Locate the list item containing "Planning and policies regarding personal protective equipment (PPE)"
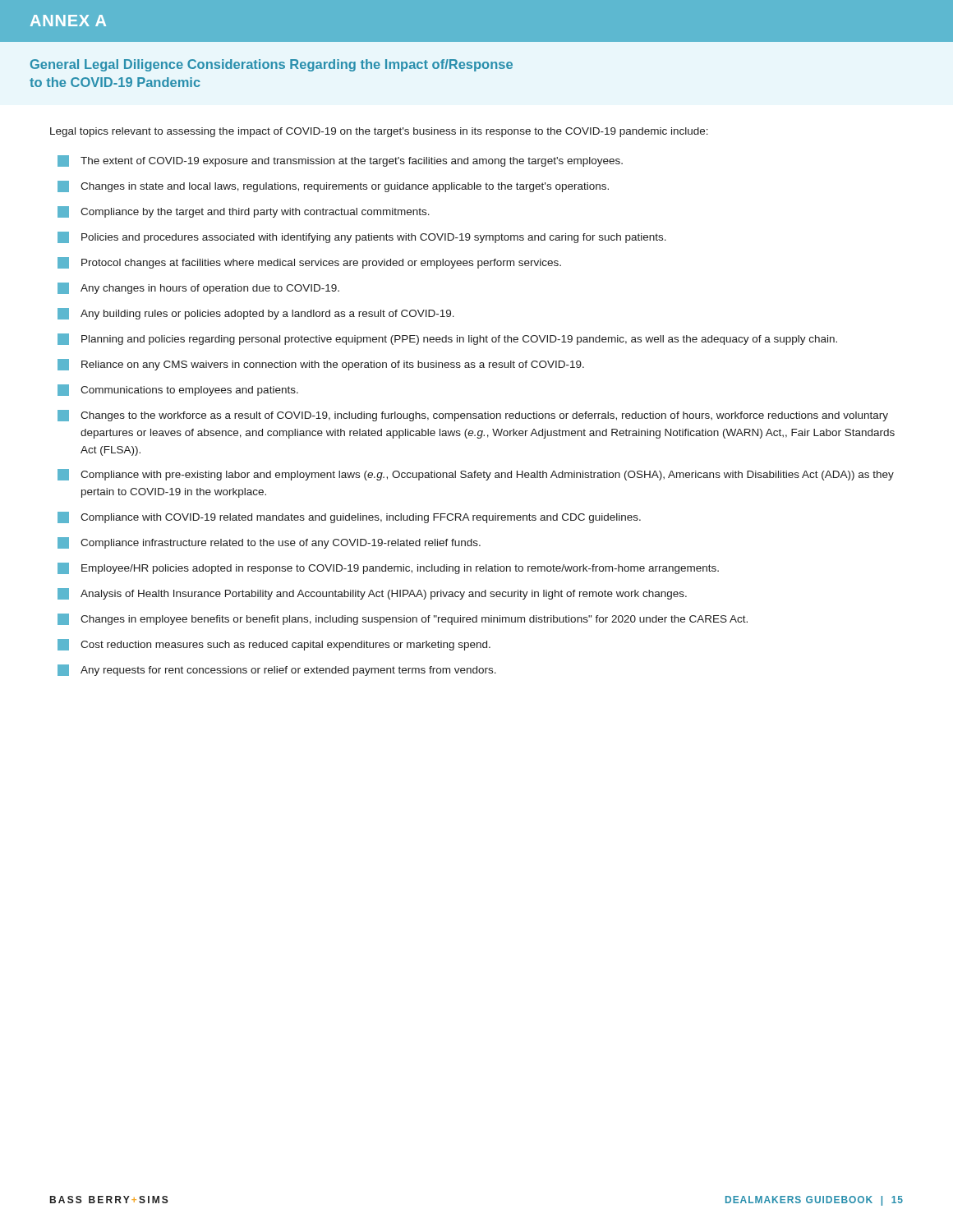 tap(481, 340)
